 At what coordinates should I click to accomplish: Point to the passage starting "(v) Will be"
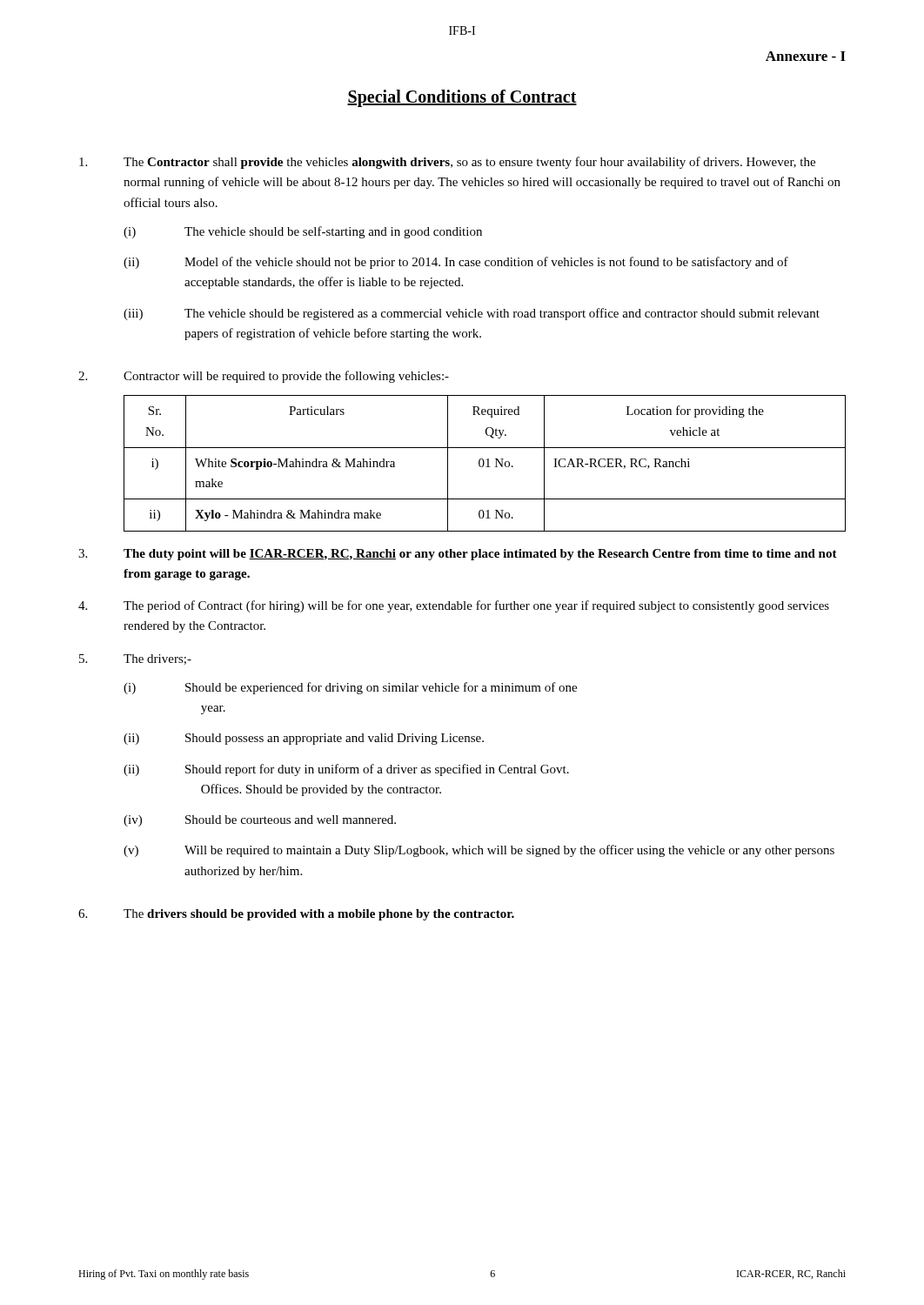point(485,861)
